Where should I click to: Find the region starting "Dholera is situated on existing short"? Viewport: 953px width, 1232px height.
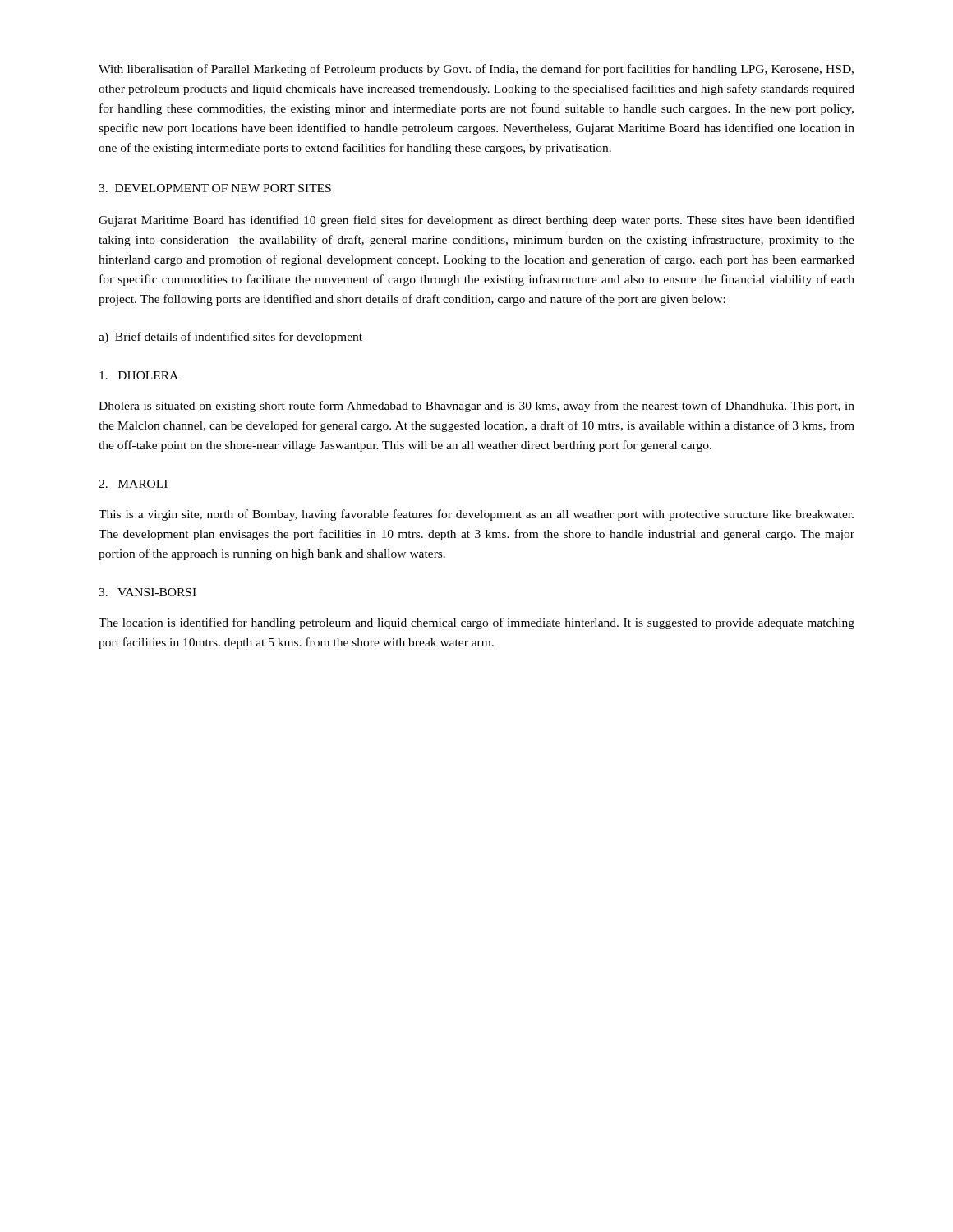[476, 425]
